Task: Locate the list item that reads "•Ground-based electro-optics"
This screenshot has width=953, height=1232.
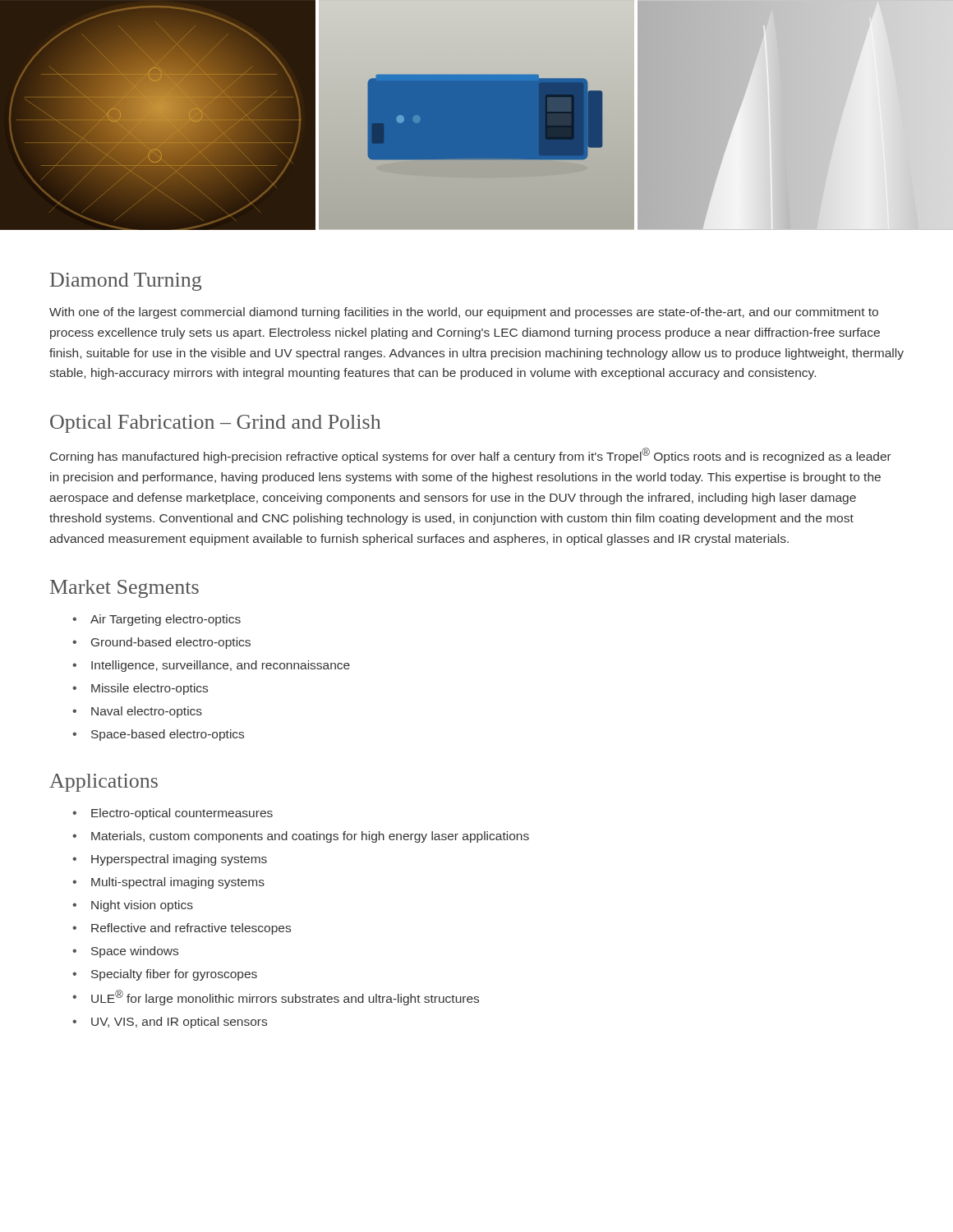Action: (161, 643)
